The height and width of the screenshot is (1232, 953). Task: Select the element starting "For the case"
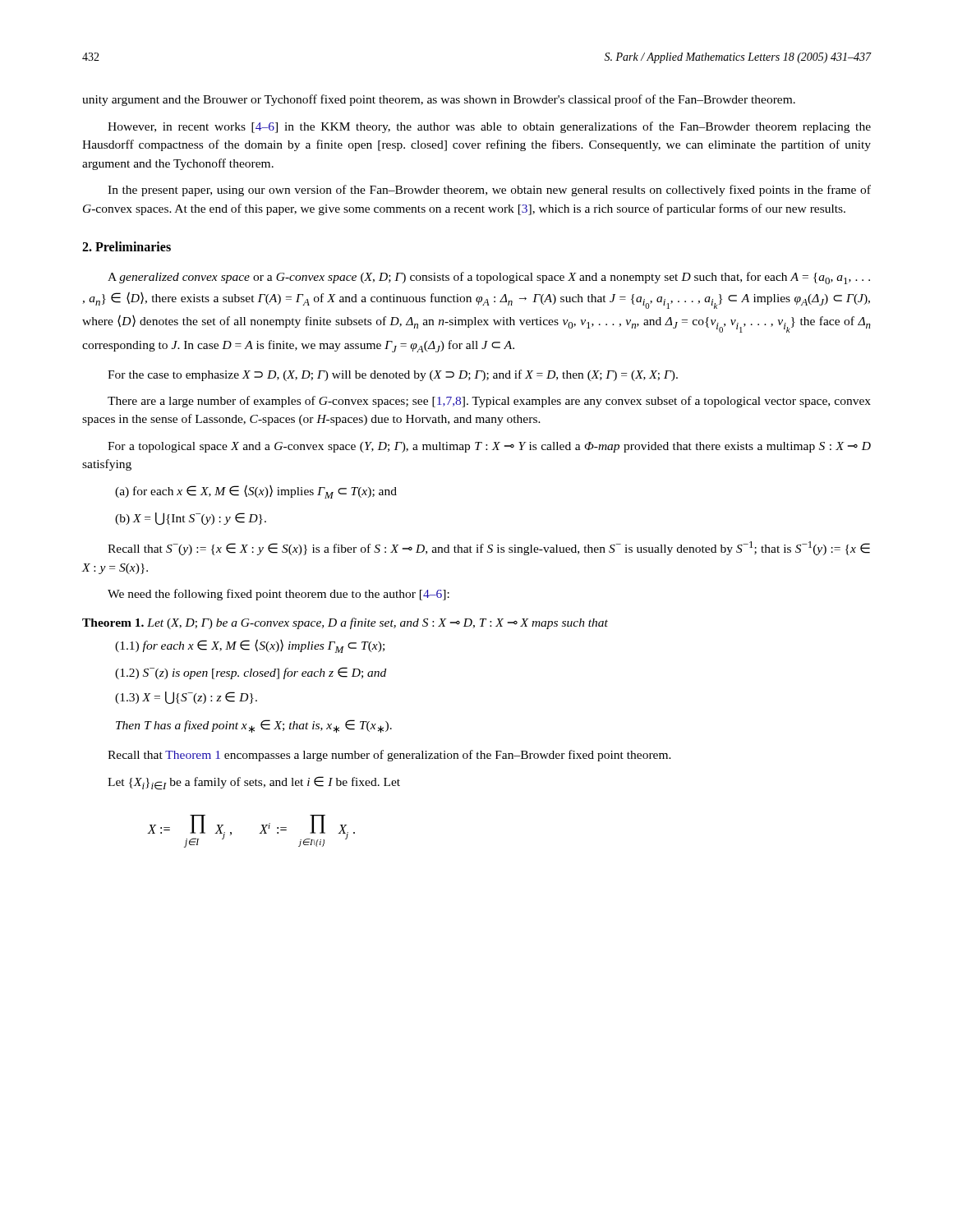click(x=476, y=374)
